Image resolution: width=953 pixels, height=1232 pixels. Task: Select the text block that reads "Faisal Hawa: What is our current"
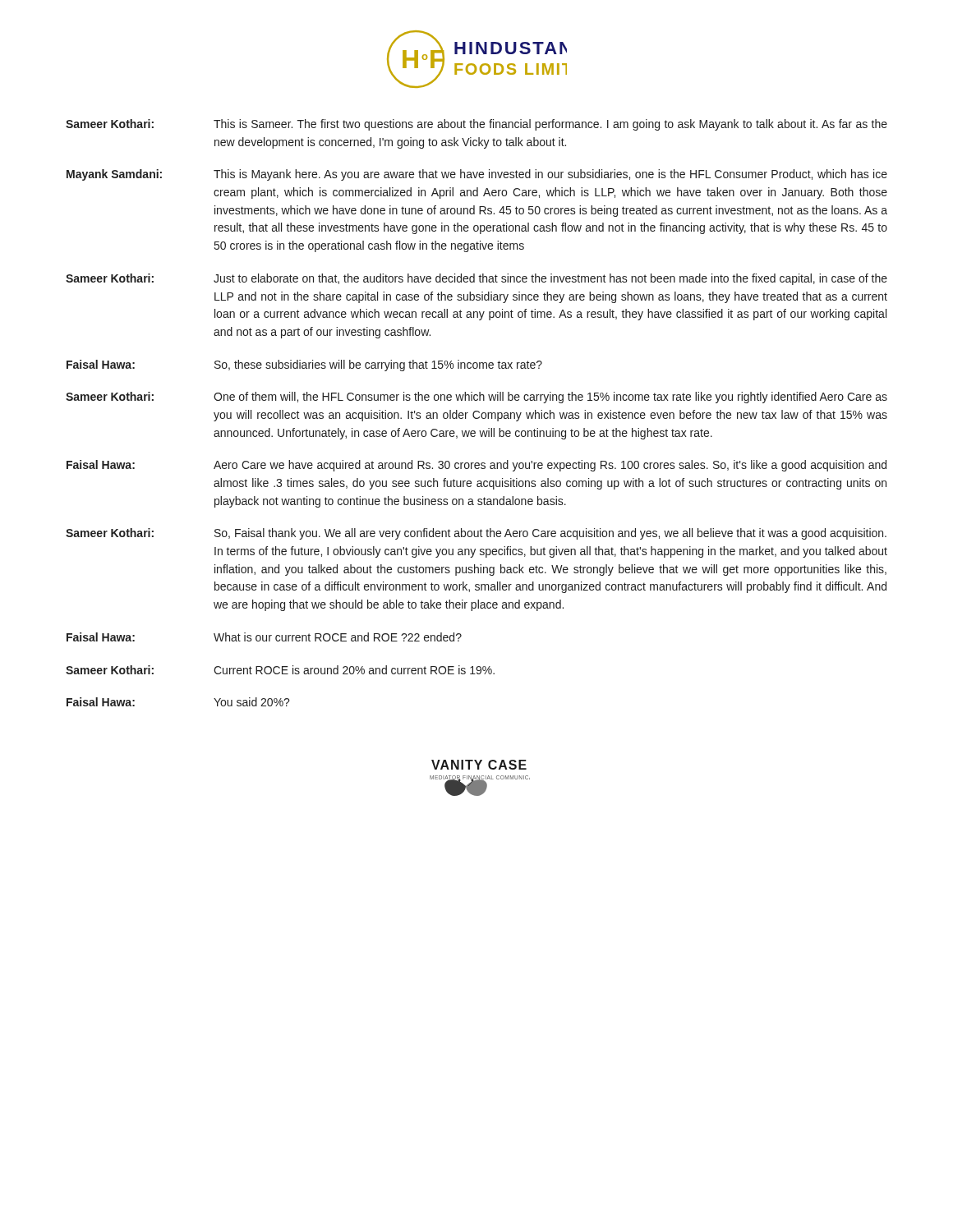pos(264,637)
